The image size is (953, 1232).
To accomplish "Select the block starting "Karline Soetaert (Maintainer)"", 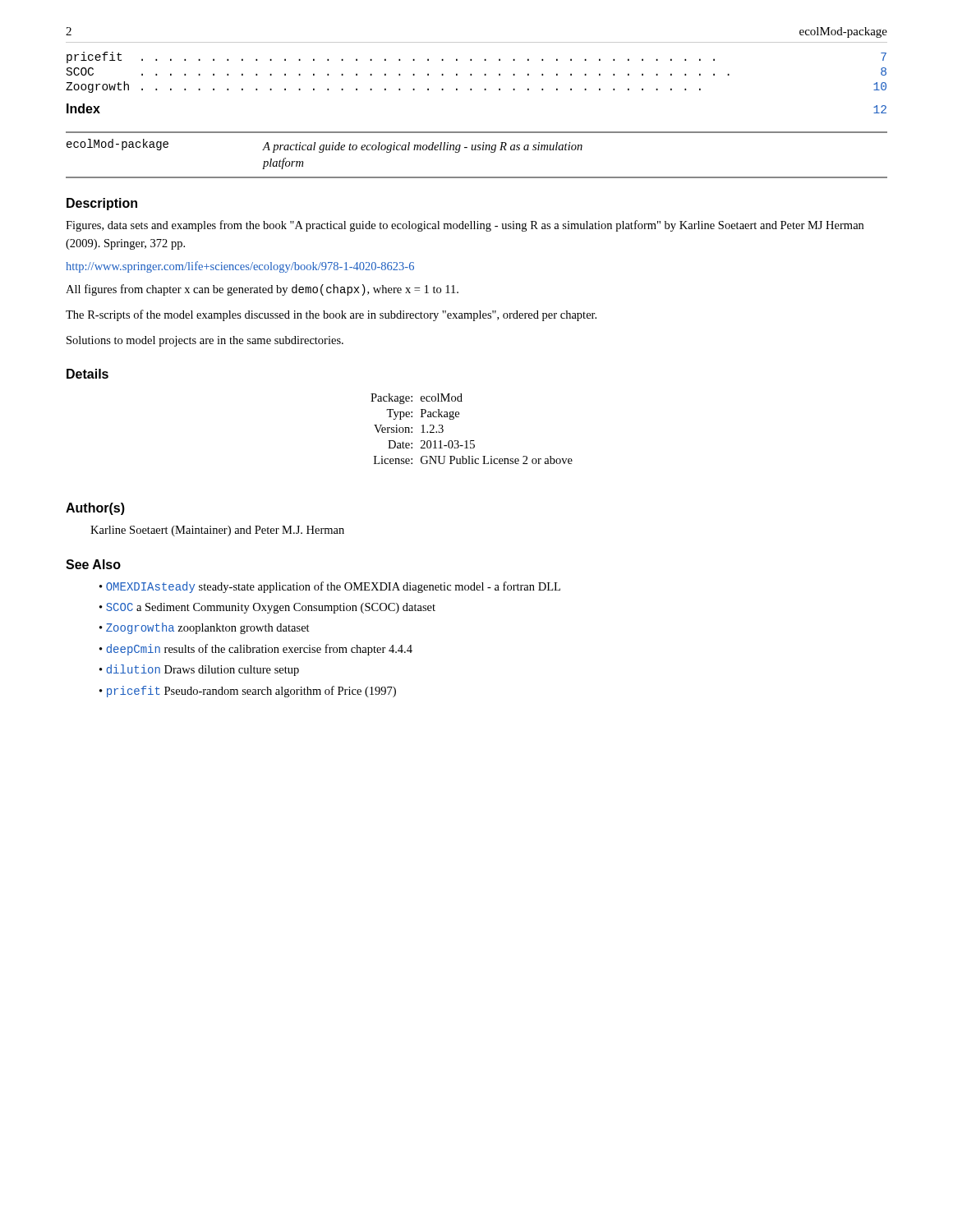I will pyautogui.click(x=217, y=530).
